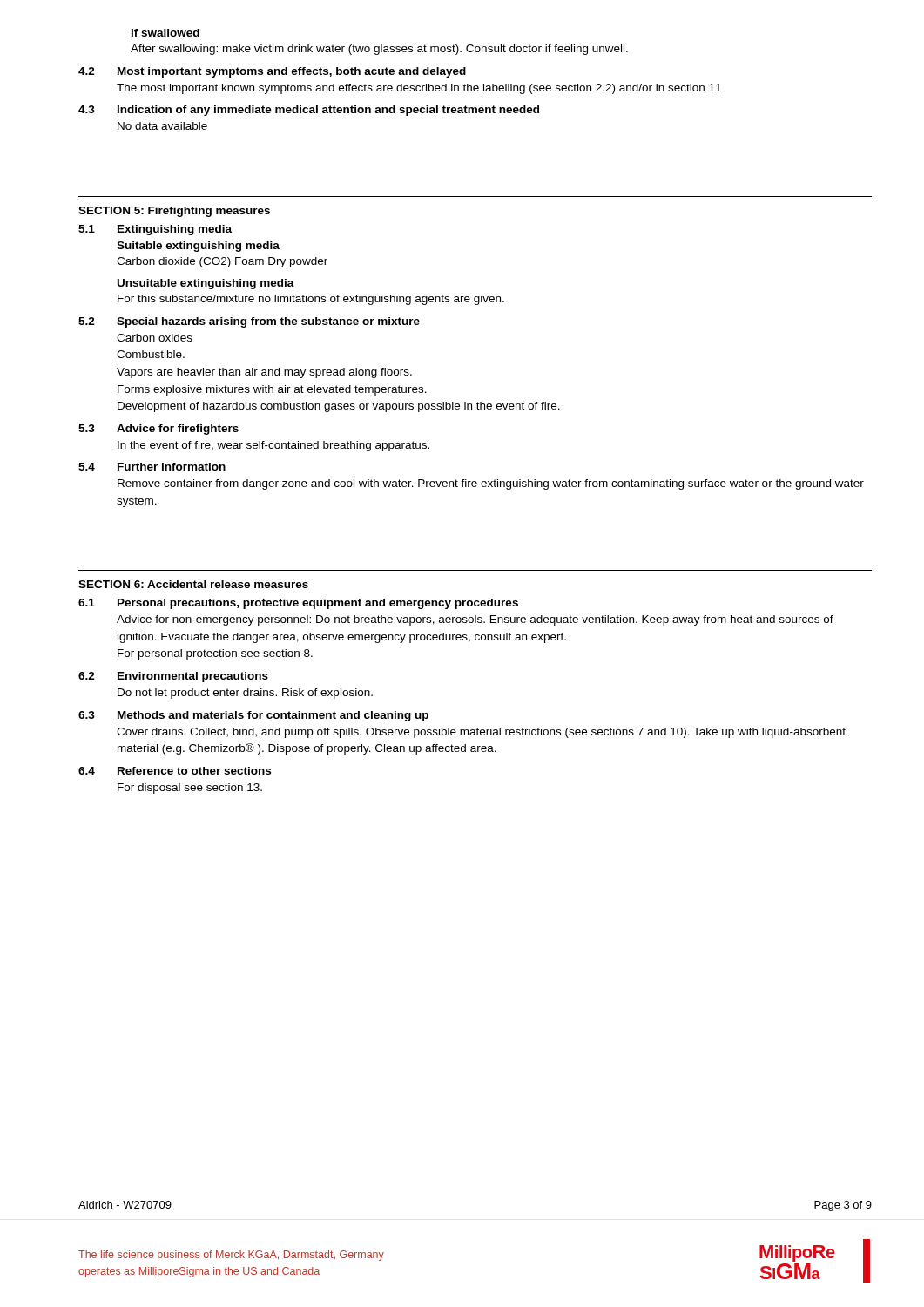
Task: Select the section header that reads "5.3 Advice for firefighters"
Action: [158, 430]
